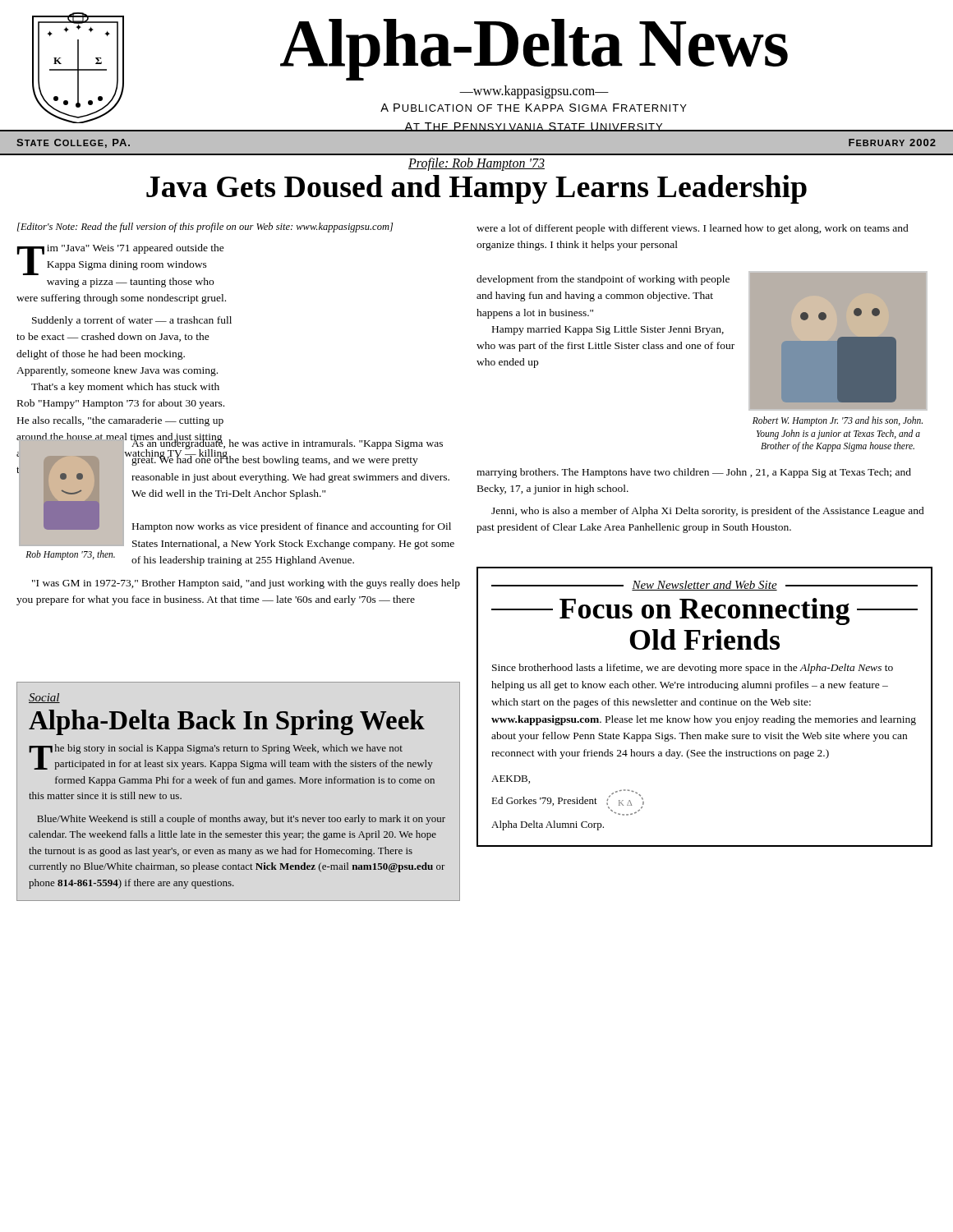Point to the element starting "[Editor's Note: Read the full version of this"
The image size is (953, 1232).
205,227
